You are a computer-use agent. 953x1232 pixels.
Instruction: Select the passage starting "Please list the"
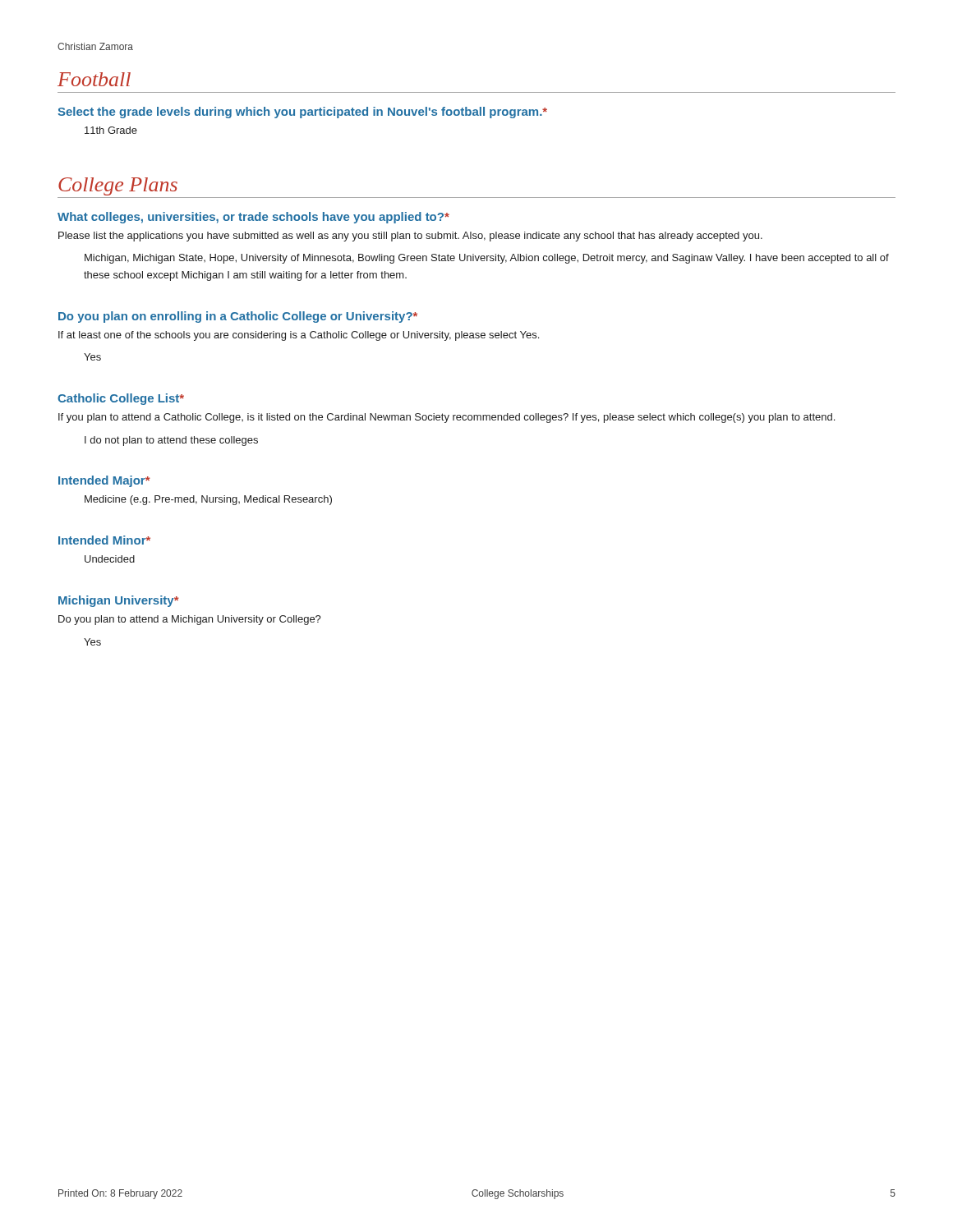[x=410, y=235]
